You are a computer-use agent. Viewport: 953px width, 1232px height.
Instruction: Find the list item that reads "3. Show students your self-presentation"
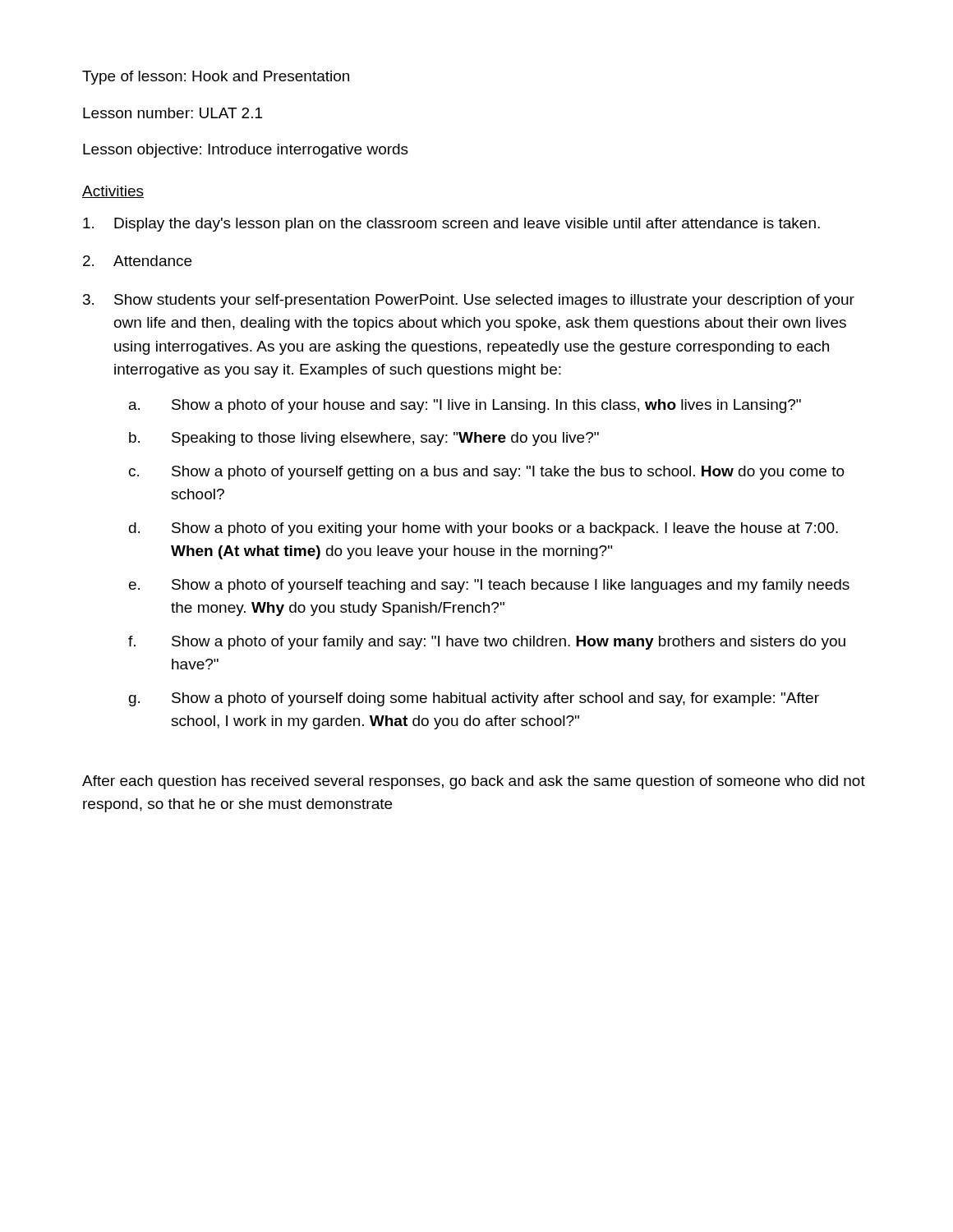[x=476, y=516]
